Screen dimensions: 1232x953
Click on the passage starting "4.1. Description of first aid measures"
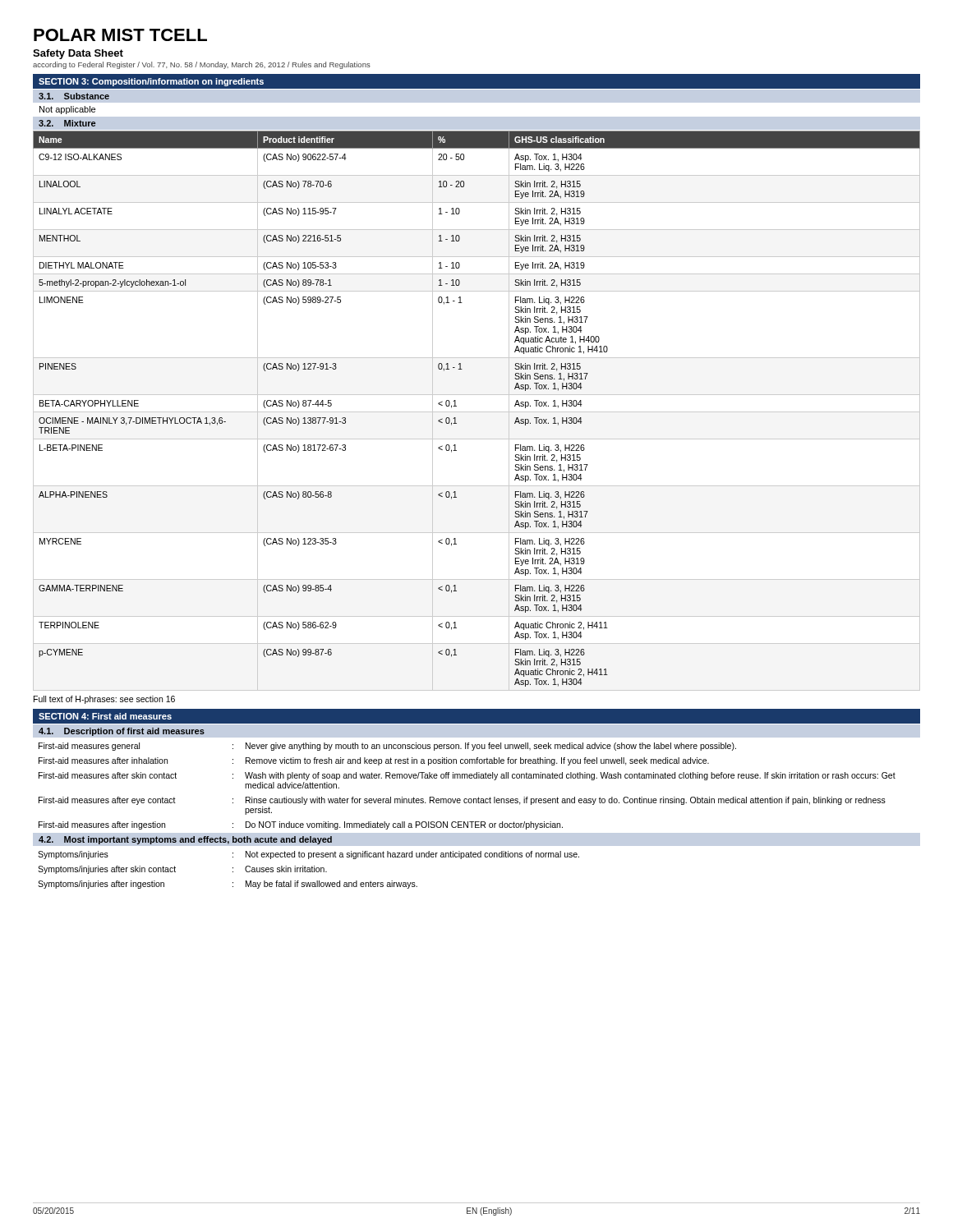click(122, 731)
